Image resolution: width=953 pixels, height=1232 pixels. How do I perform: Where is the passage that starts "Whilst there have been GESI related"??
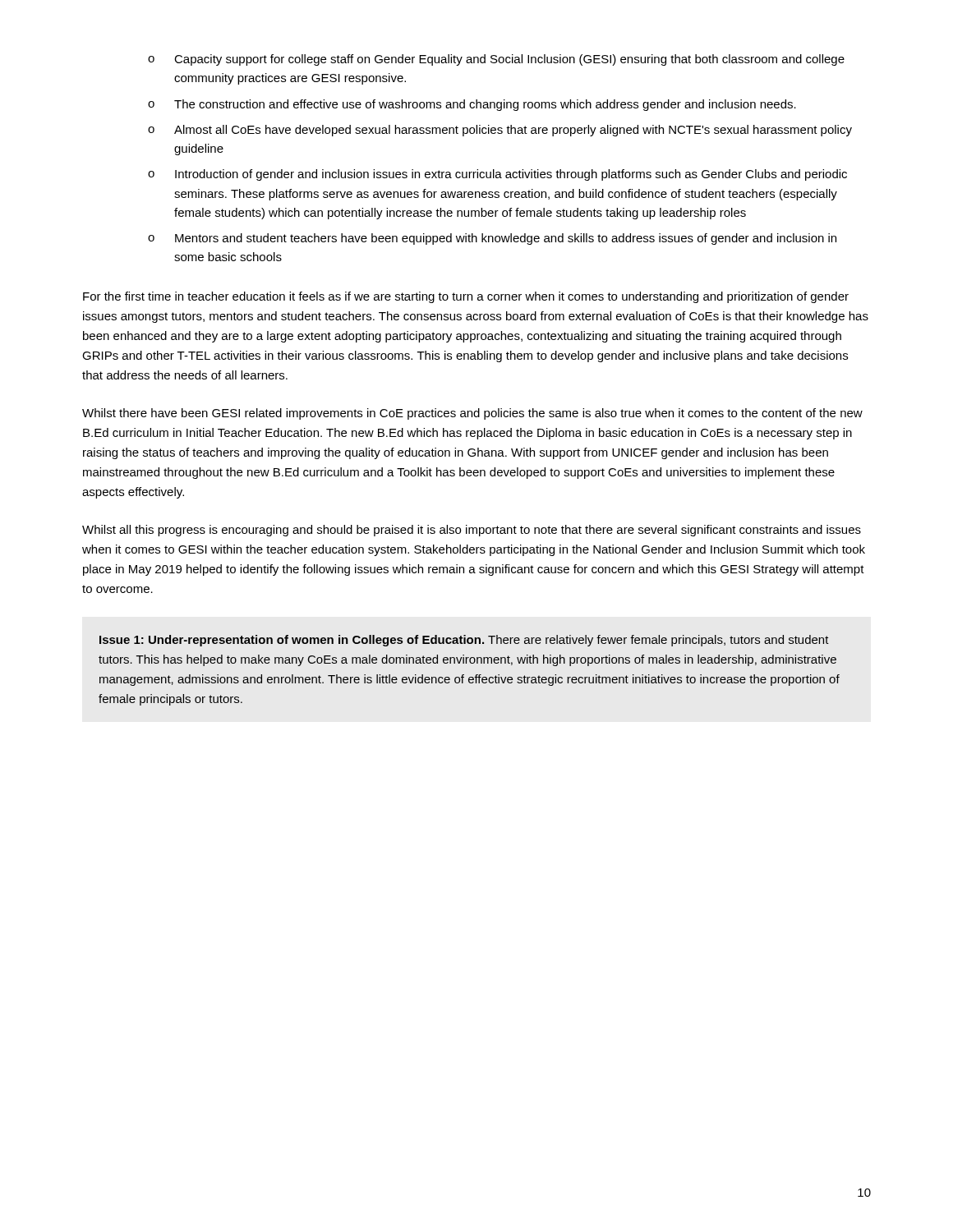click(x=472, y=452)
